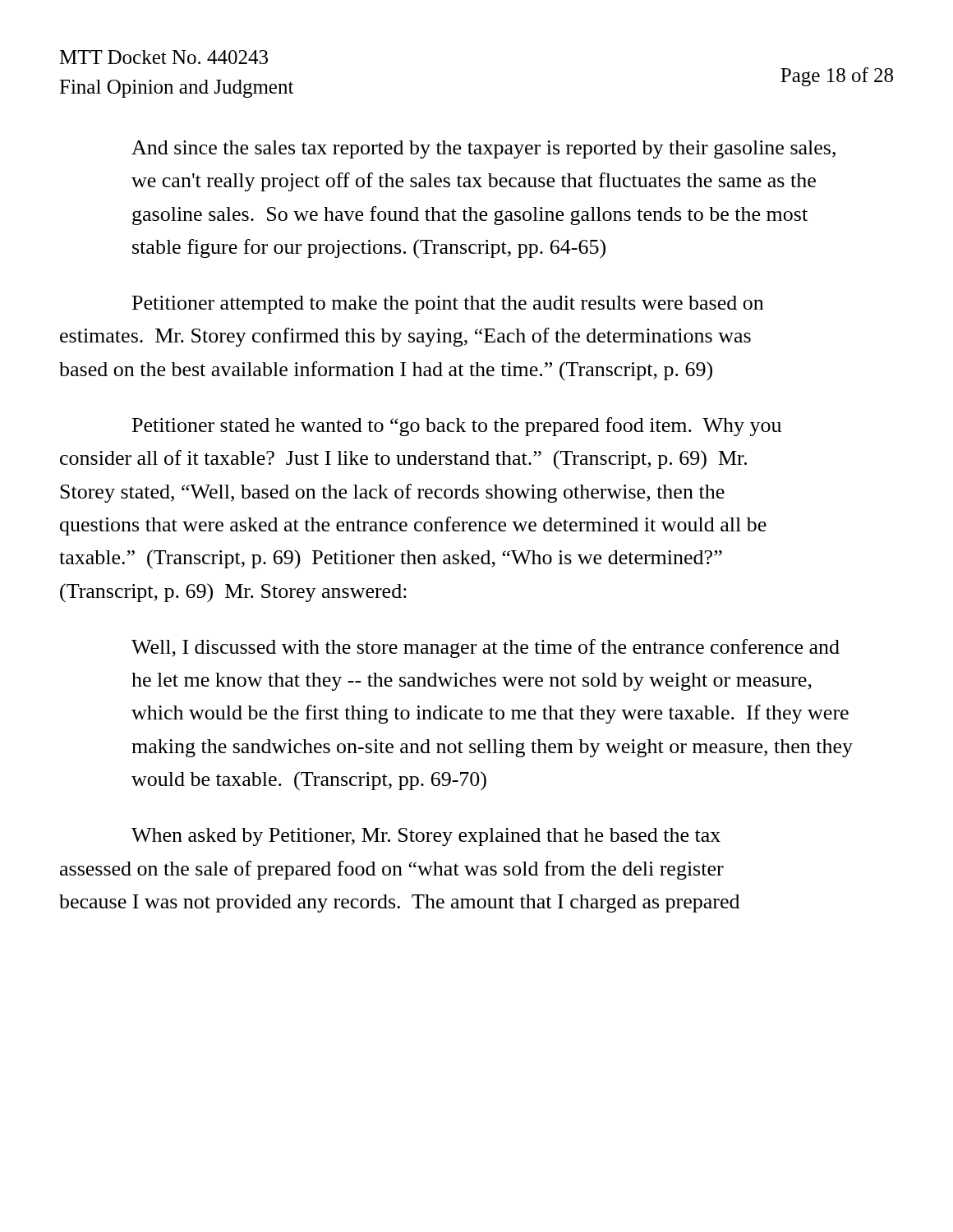Screen dimensions: 1232x953
Task: Find the region starting "consider all of it"
Action: click(404, 458)
